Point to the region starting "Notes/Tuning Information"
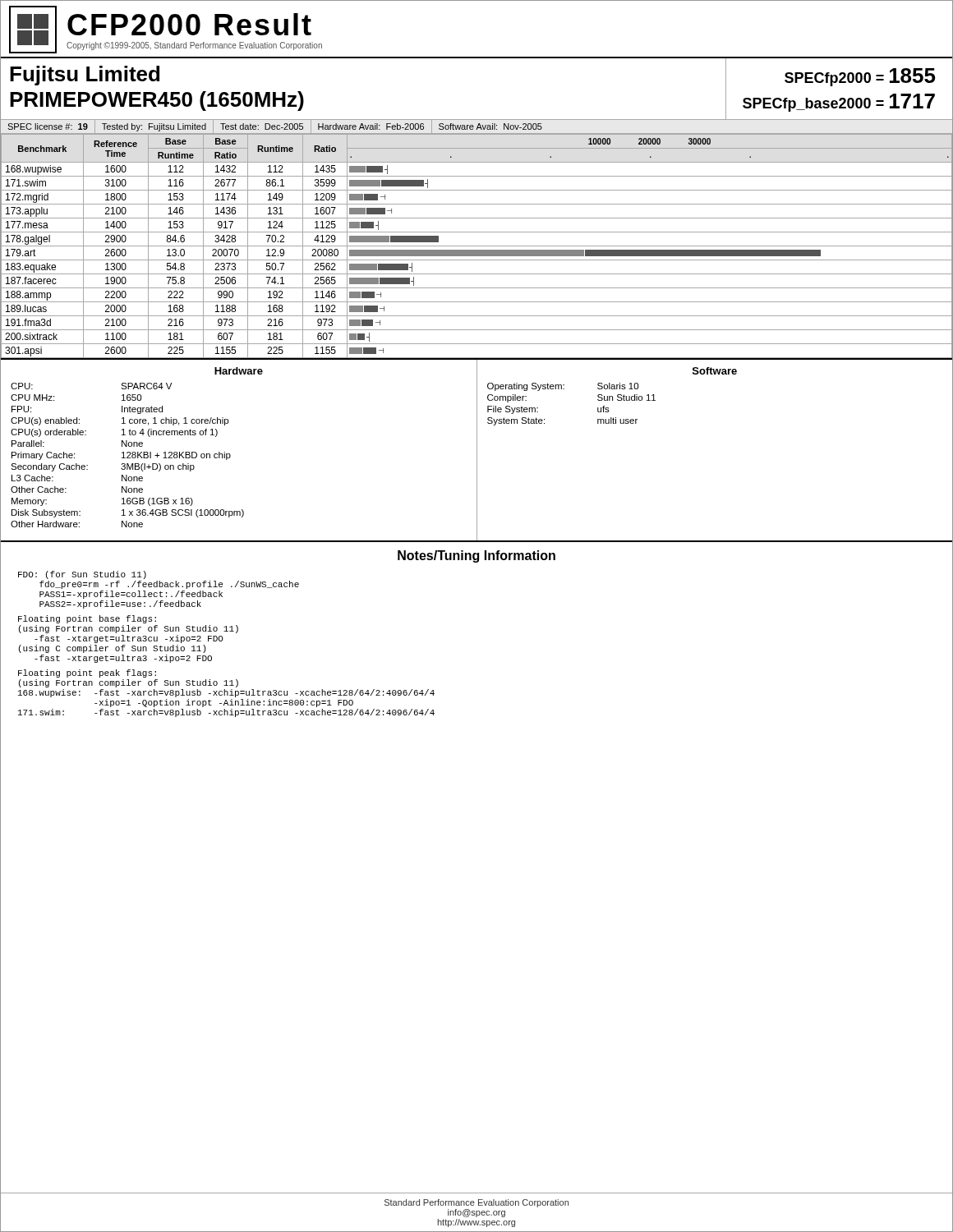Image resolution: width=953 pixels, height=1232 pixels. pyautogui.click(x=476, y=556)
